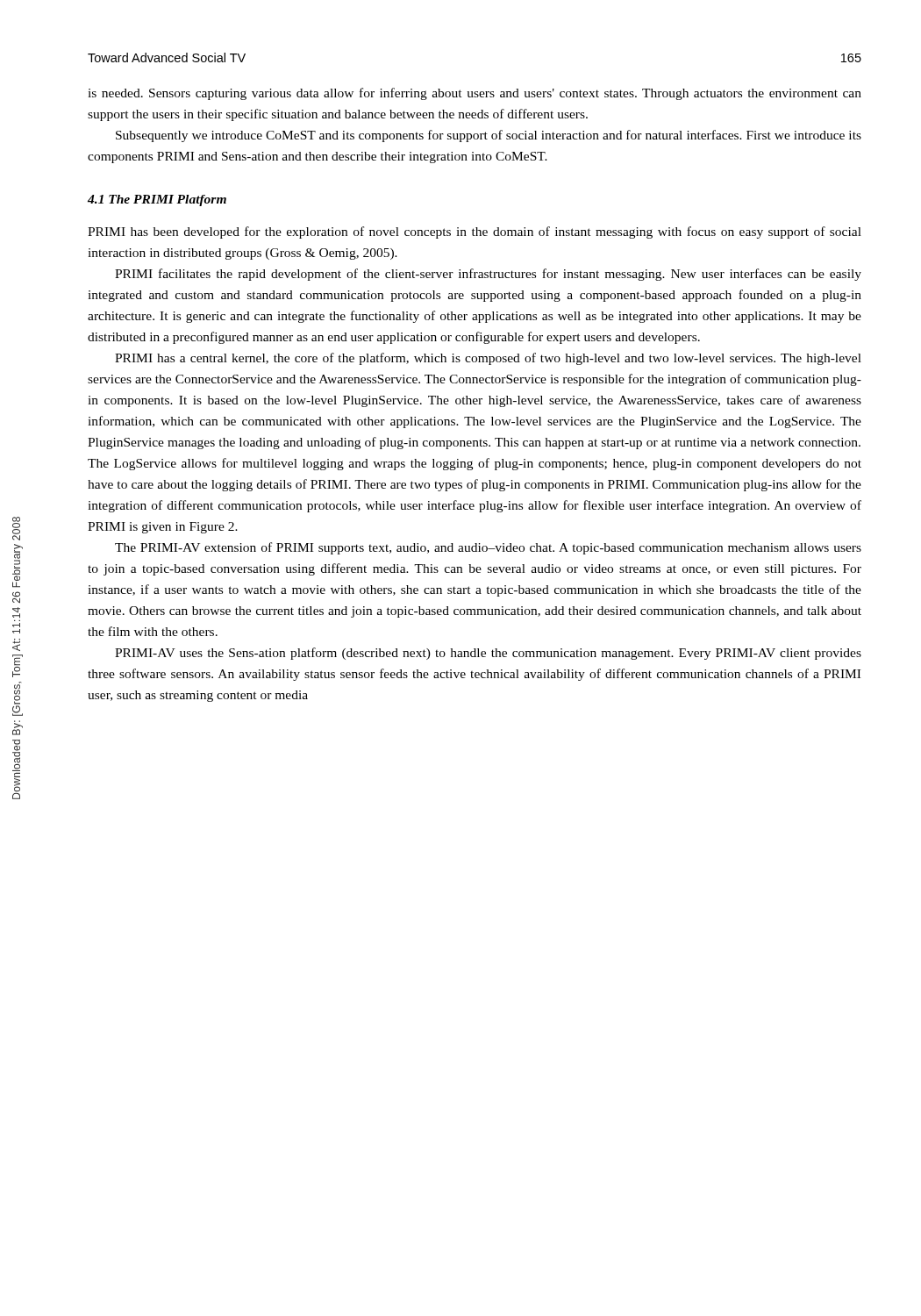Locate the block starting "4.1 The PRIMI"

pyautogui.click(x=157, y=199)
